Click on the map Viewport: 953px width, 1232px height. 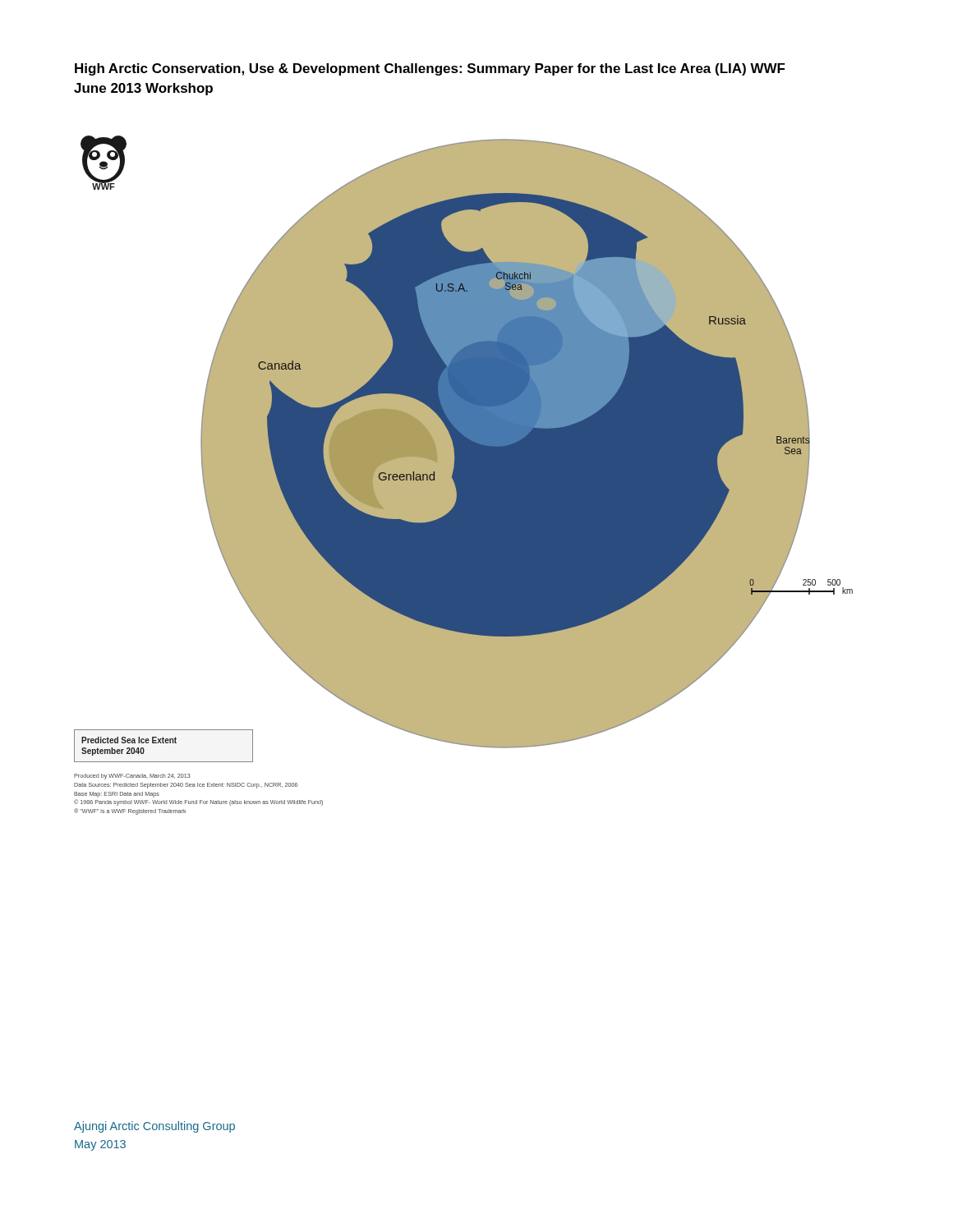tap(497, 448)
